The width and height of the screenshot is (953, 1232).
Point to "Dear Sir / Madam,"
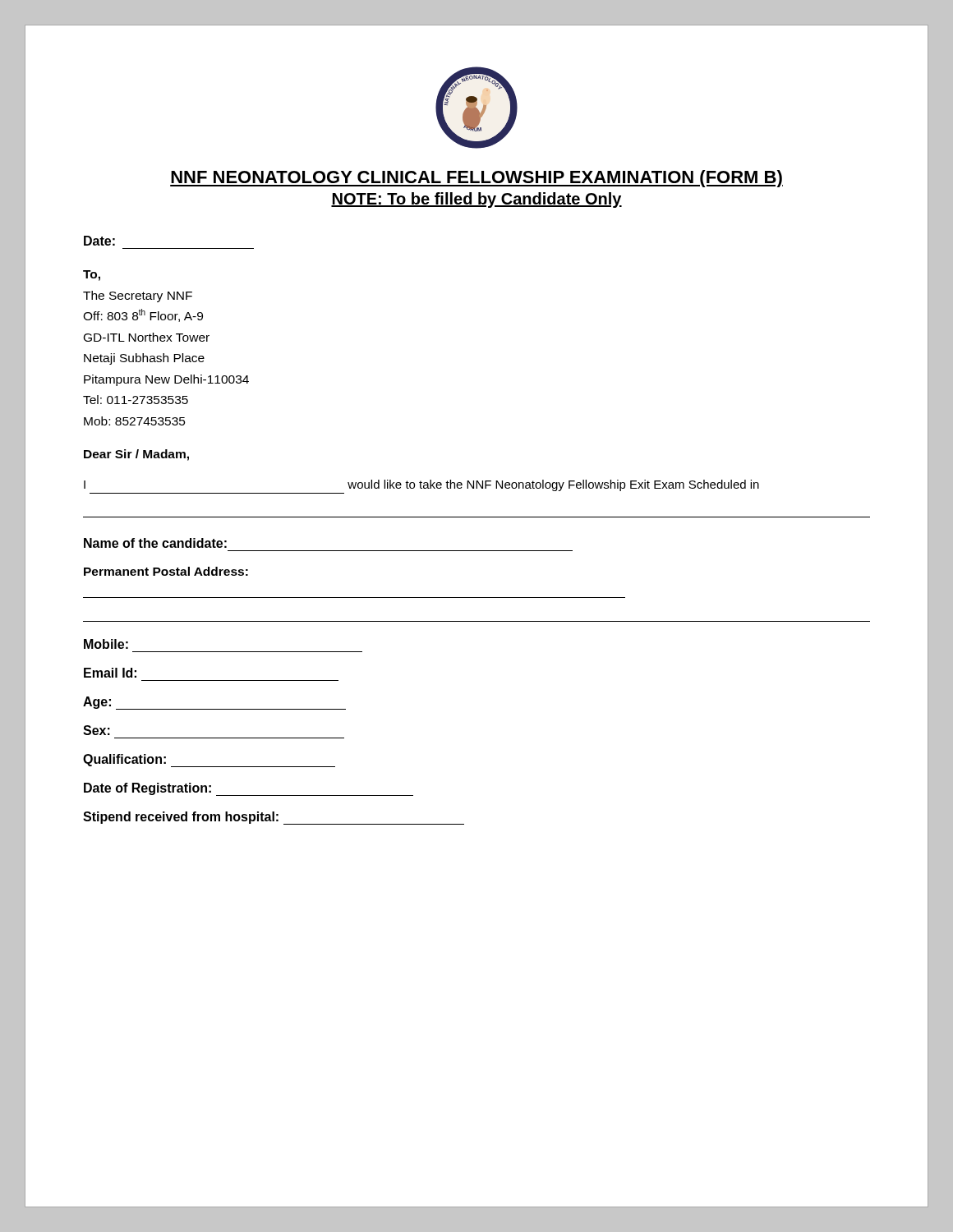pyautogui.click(x=136, y=453)
